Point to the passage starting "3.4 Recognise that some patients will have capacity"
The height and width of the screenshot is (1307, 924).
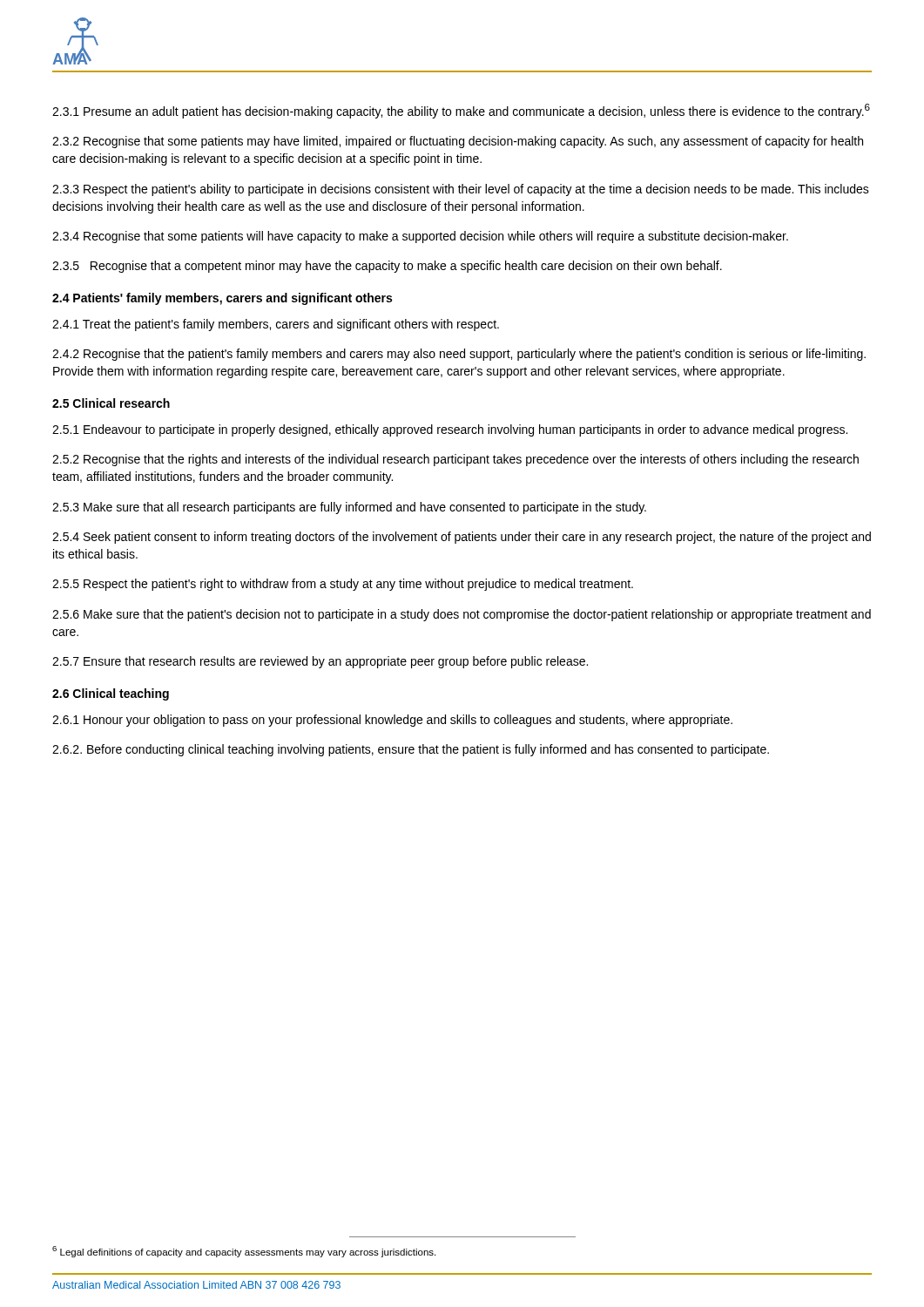click(421, 236)
